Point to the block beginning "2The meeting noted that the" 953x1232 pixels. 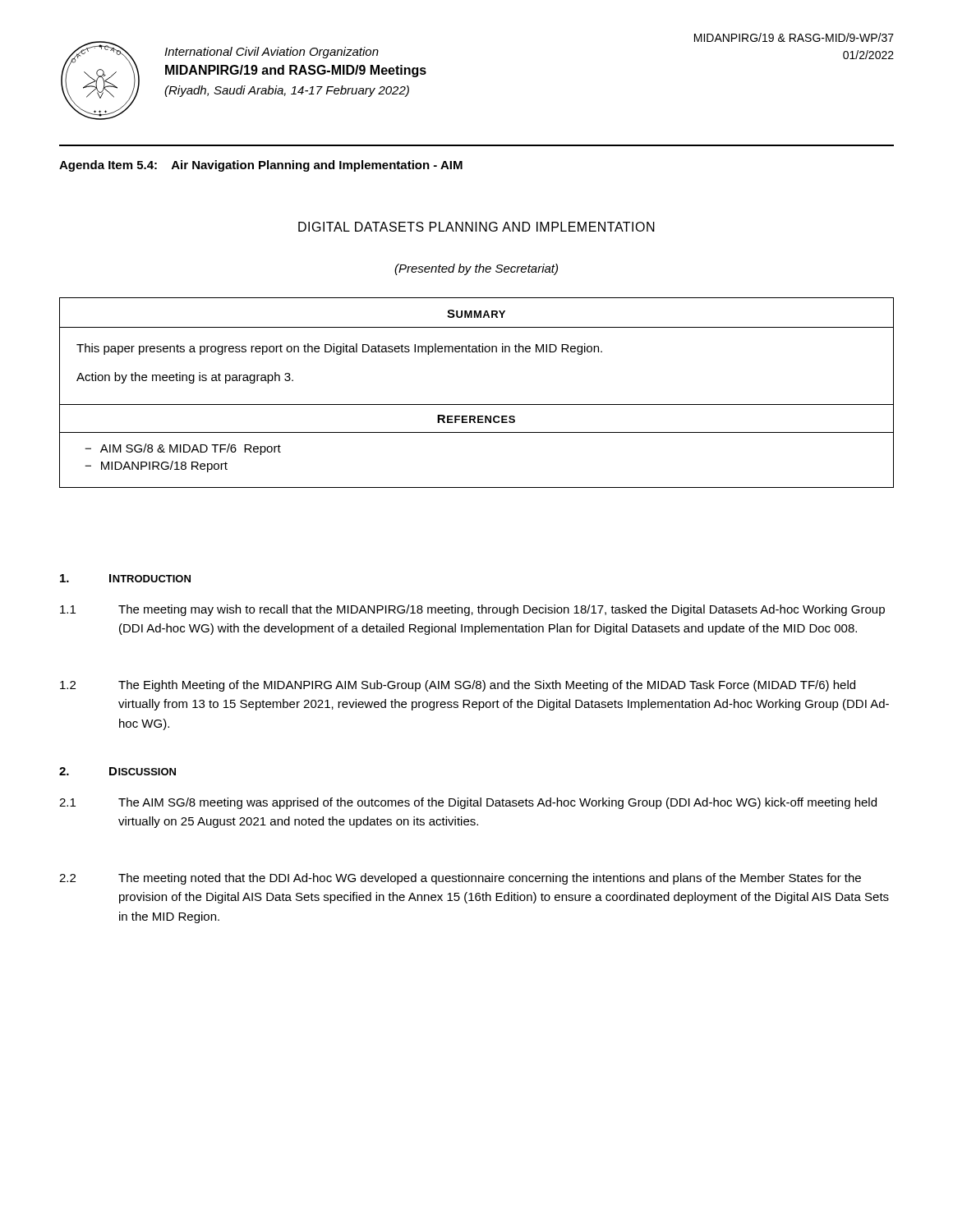point(476,897)
